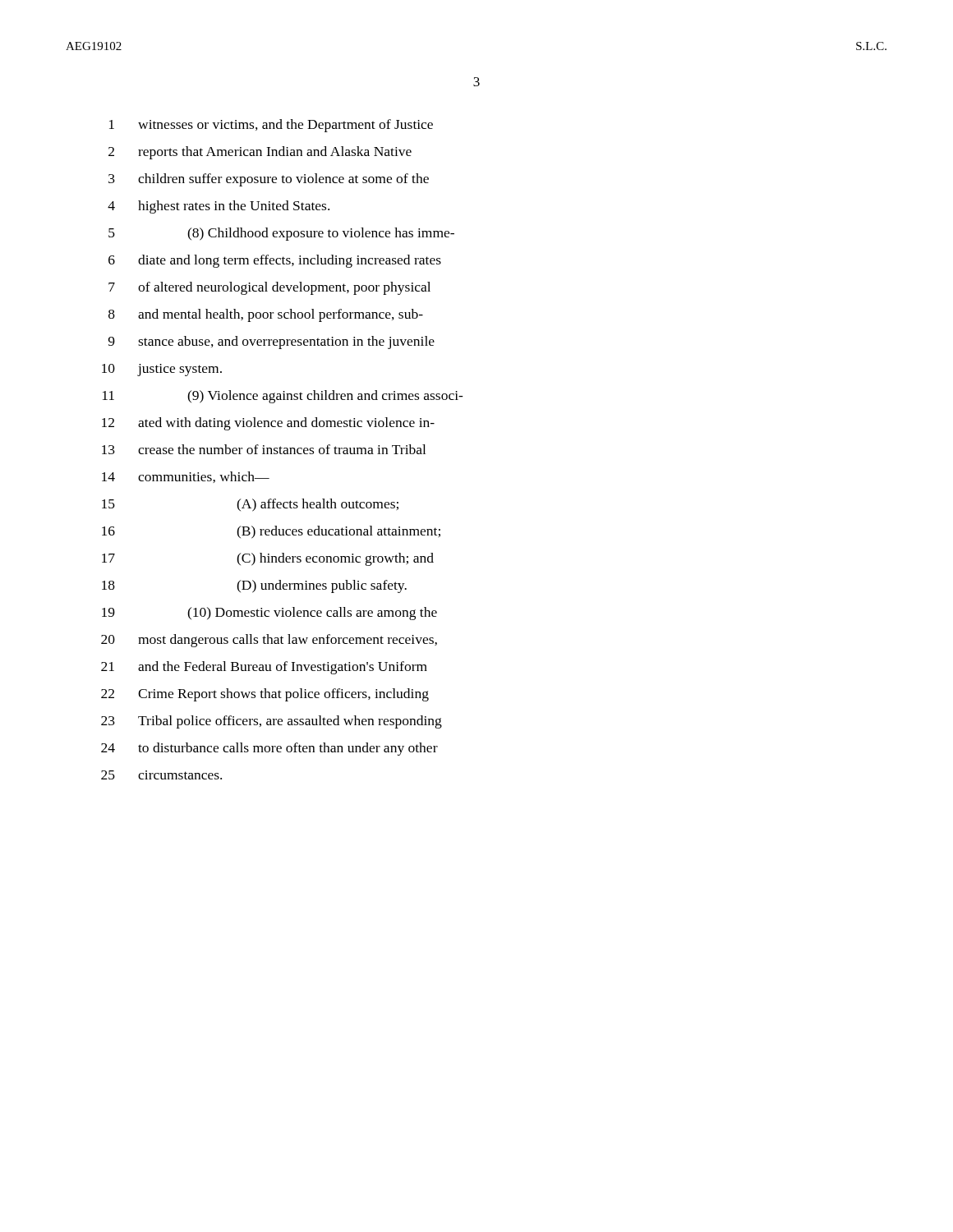953x1232 pixels.
Task: Point to the passage starting "16 (B) reduces educational attainment;"
Action: [x=271, y=532]
